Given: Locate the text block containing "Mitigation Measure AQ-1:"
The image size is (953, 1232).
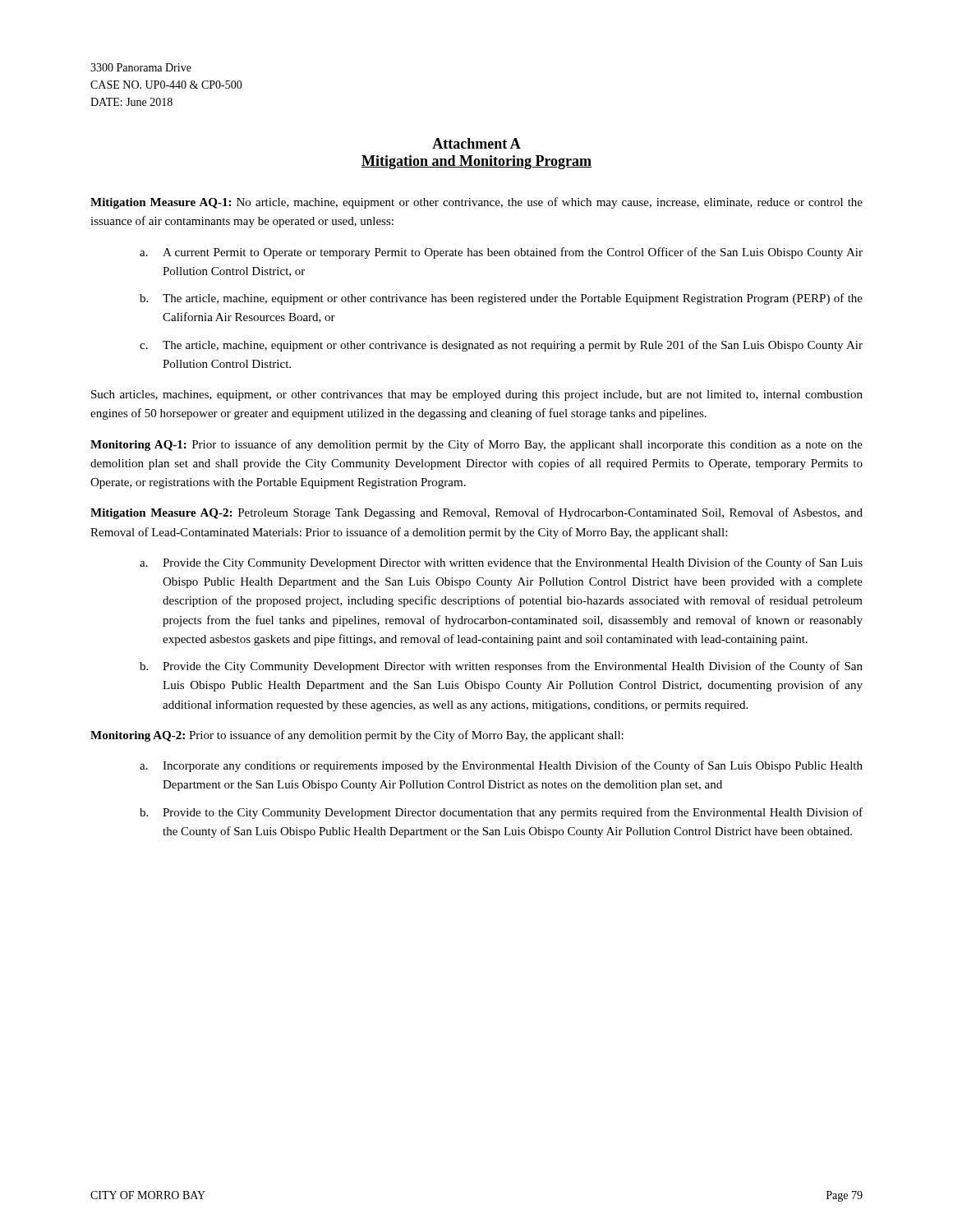Looking at the screenshot, I should click(x=476, y=212).
